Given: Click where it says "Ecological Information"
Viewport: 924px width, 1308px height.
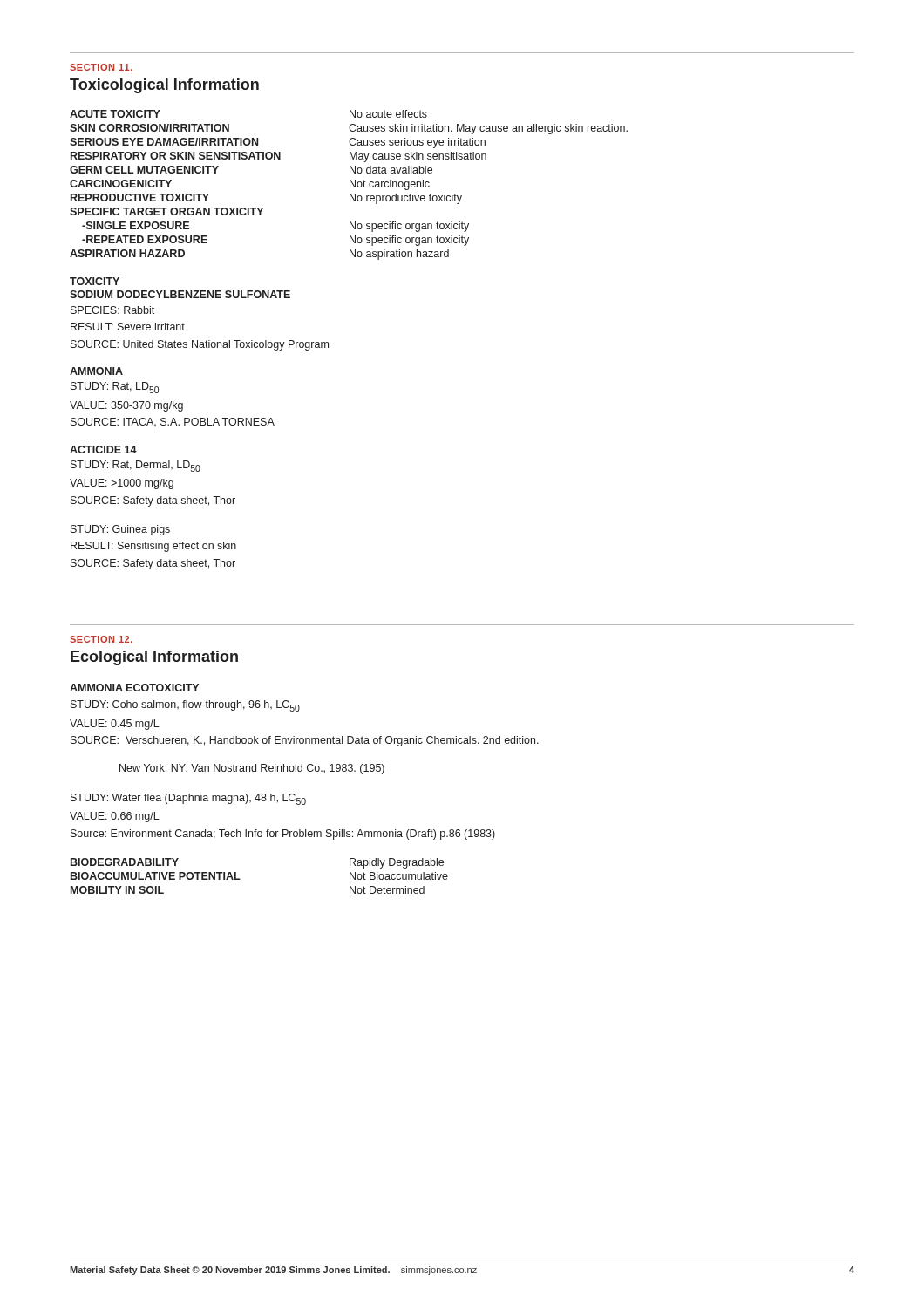Looking at the screenshot, I should click(154, 657).
